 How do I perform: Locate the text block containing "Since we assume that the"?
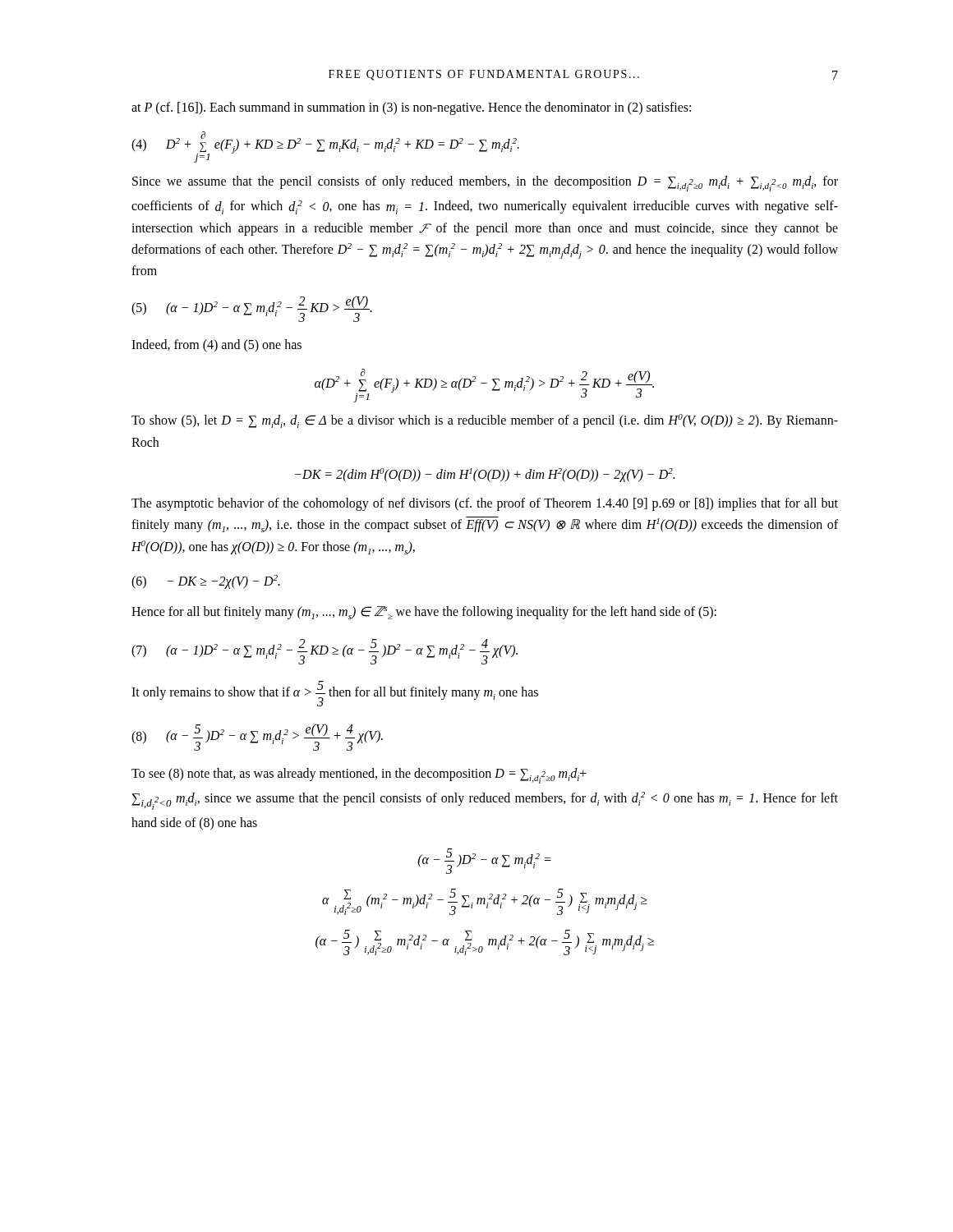[485, 226]
